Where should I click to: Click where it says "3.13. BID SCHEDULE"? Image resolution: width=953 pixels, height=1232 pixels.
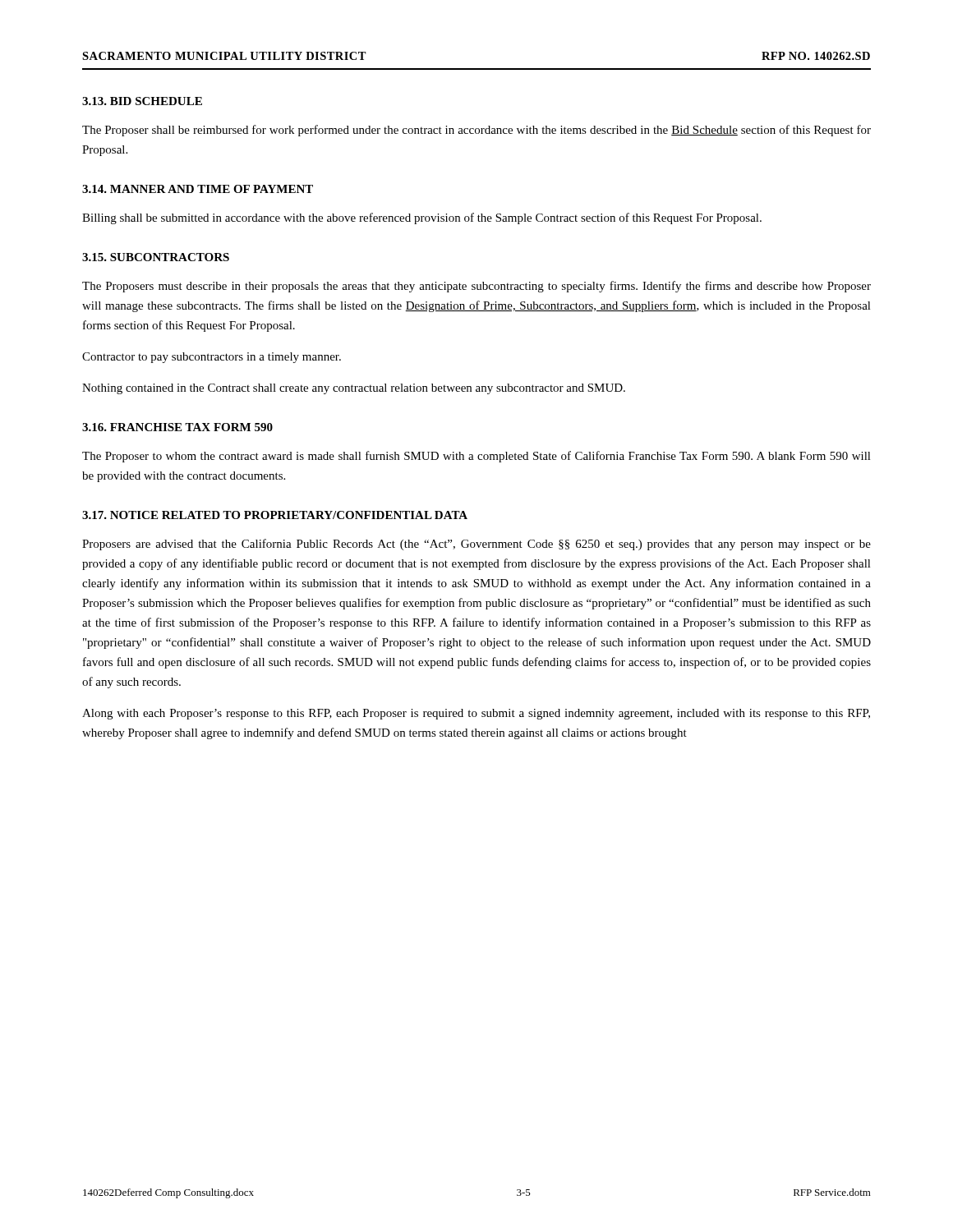point(142,101)
